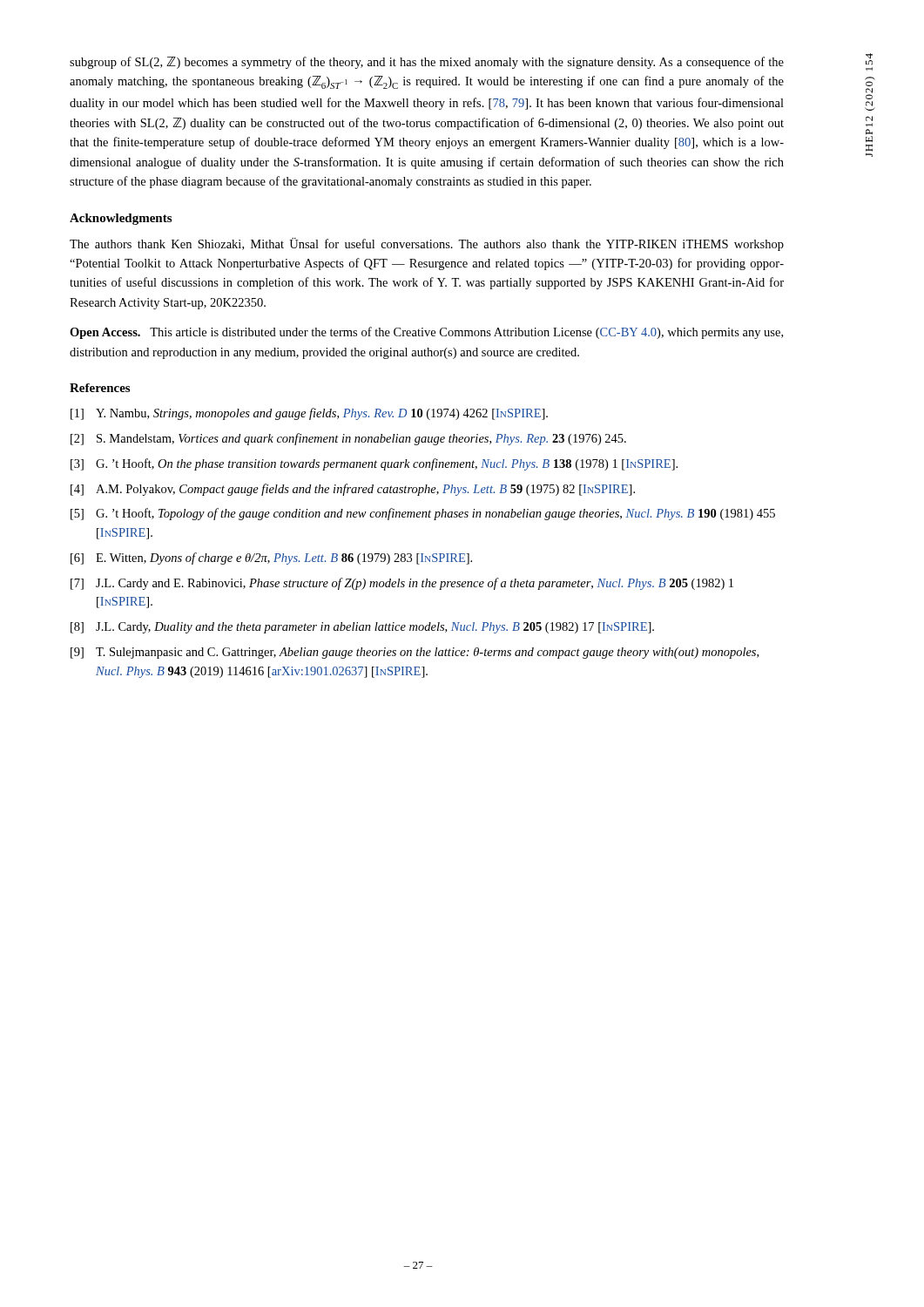The height and width of the screenshot is (1307, 924).
Task: Select the passage starting "[6] E. Witten,"
Action: [427, 558]
